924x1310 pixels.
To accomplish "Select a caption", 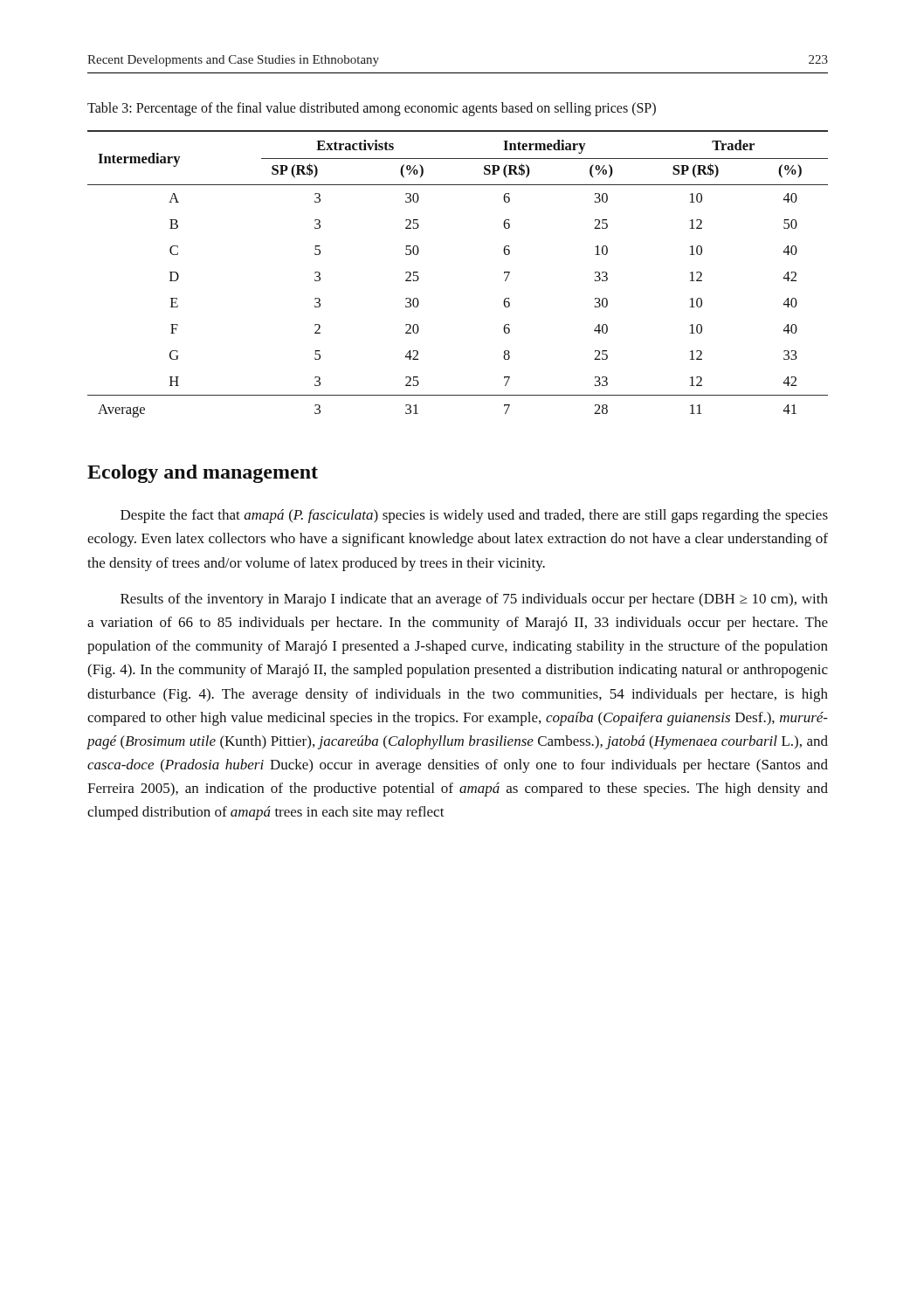I will [372, 108].
